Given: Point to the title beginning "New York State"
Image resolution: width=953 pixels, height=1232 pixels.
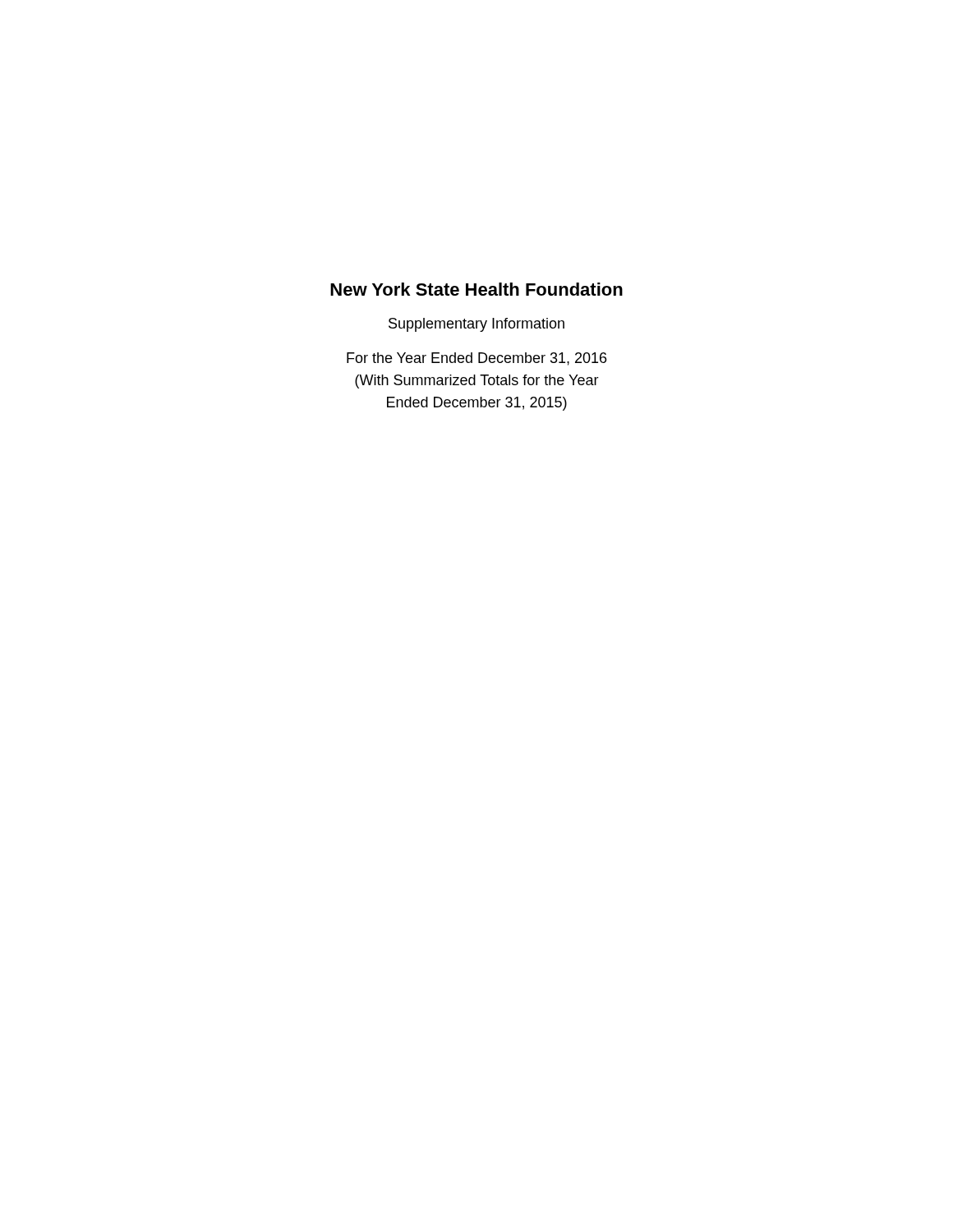Looking at the screenshot, I should pos(476,290).
